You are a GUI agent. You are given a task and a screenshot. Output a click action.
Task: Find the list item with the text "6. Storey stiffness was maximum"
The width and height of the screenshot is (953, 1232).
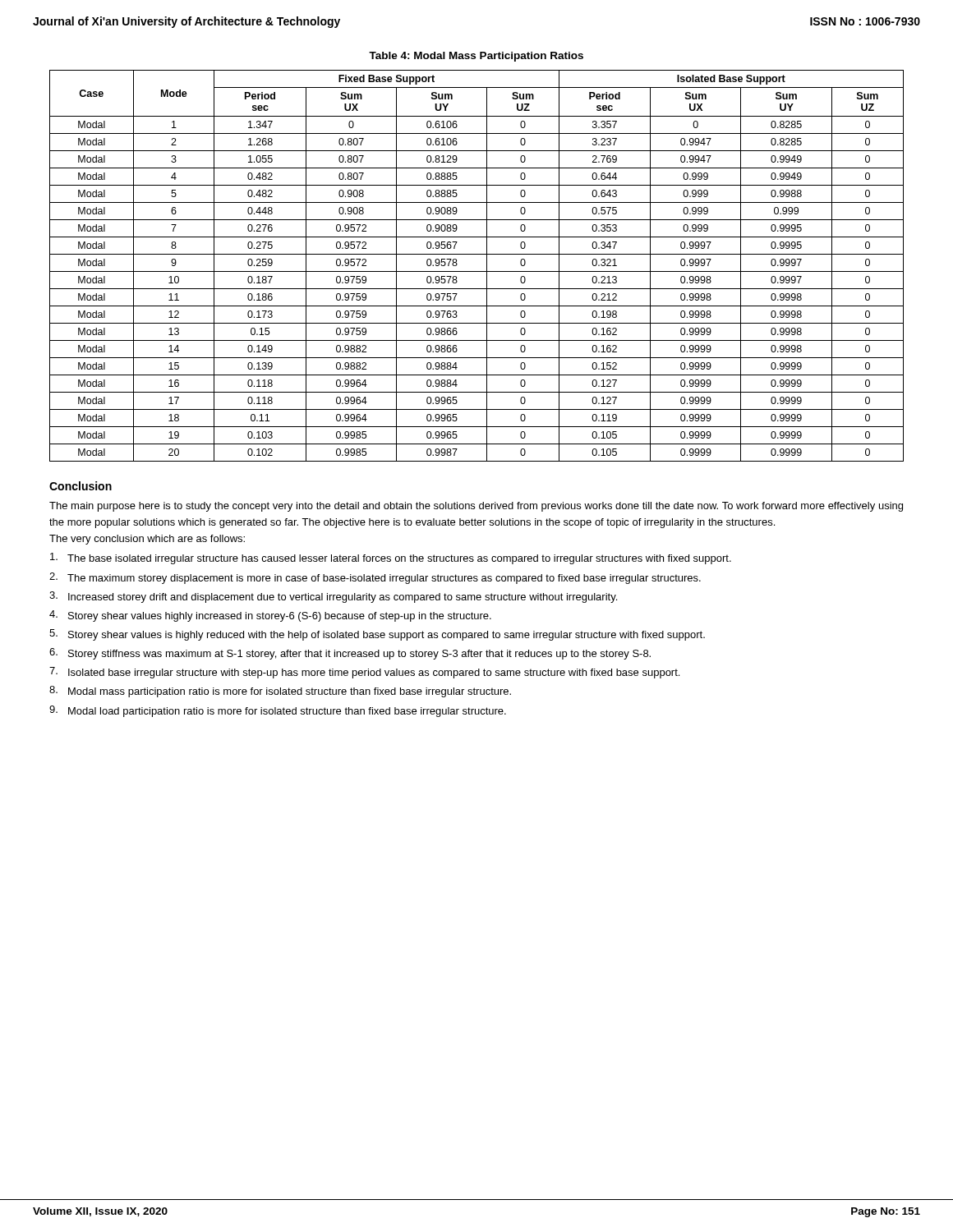pyautogui.click(x=476, y=654)
